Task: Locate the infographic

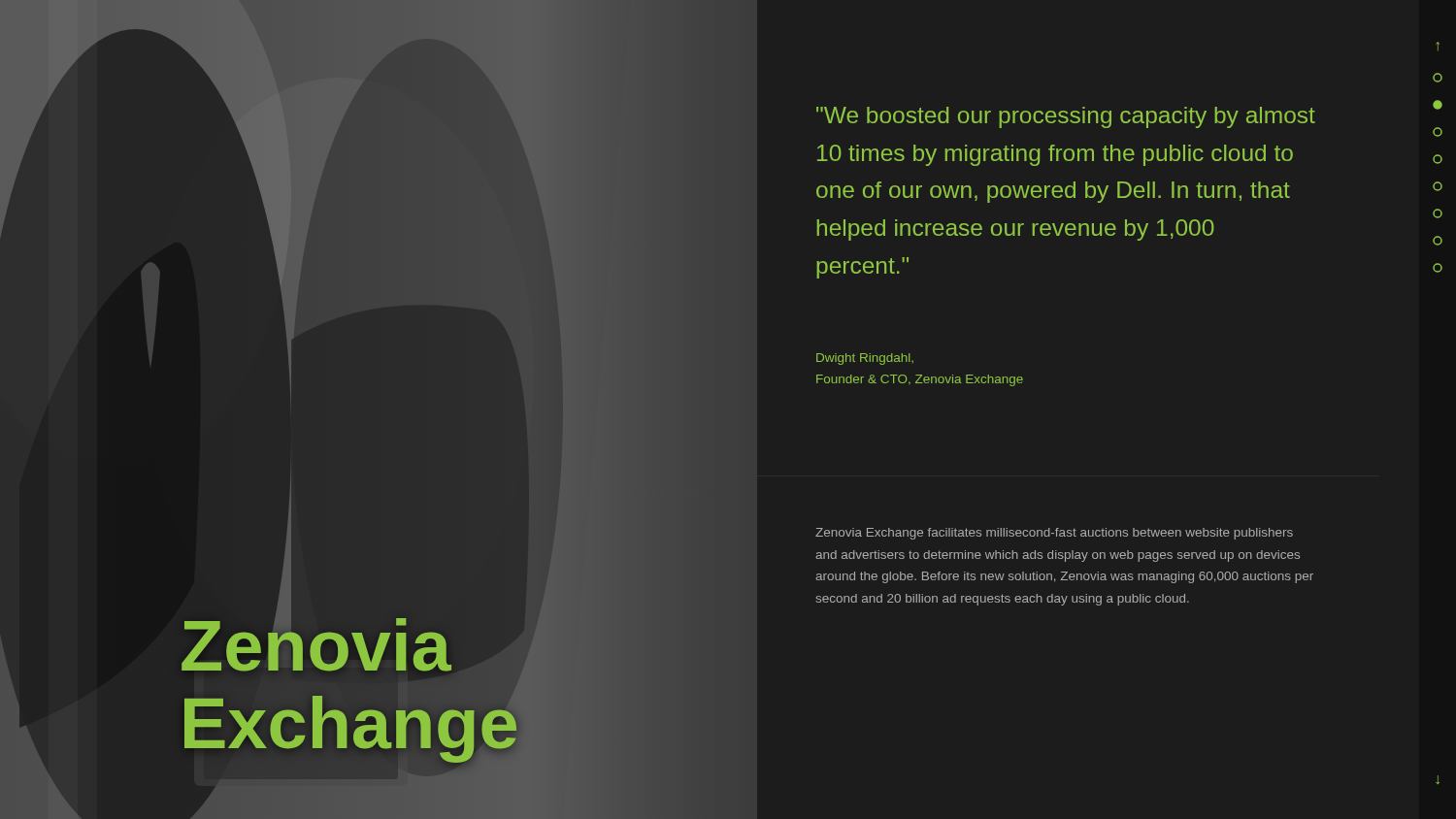Action: click(x=1438, y=410)
